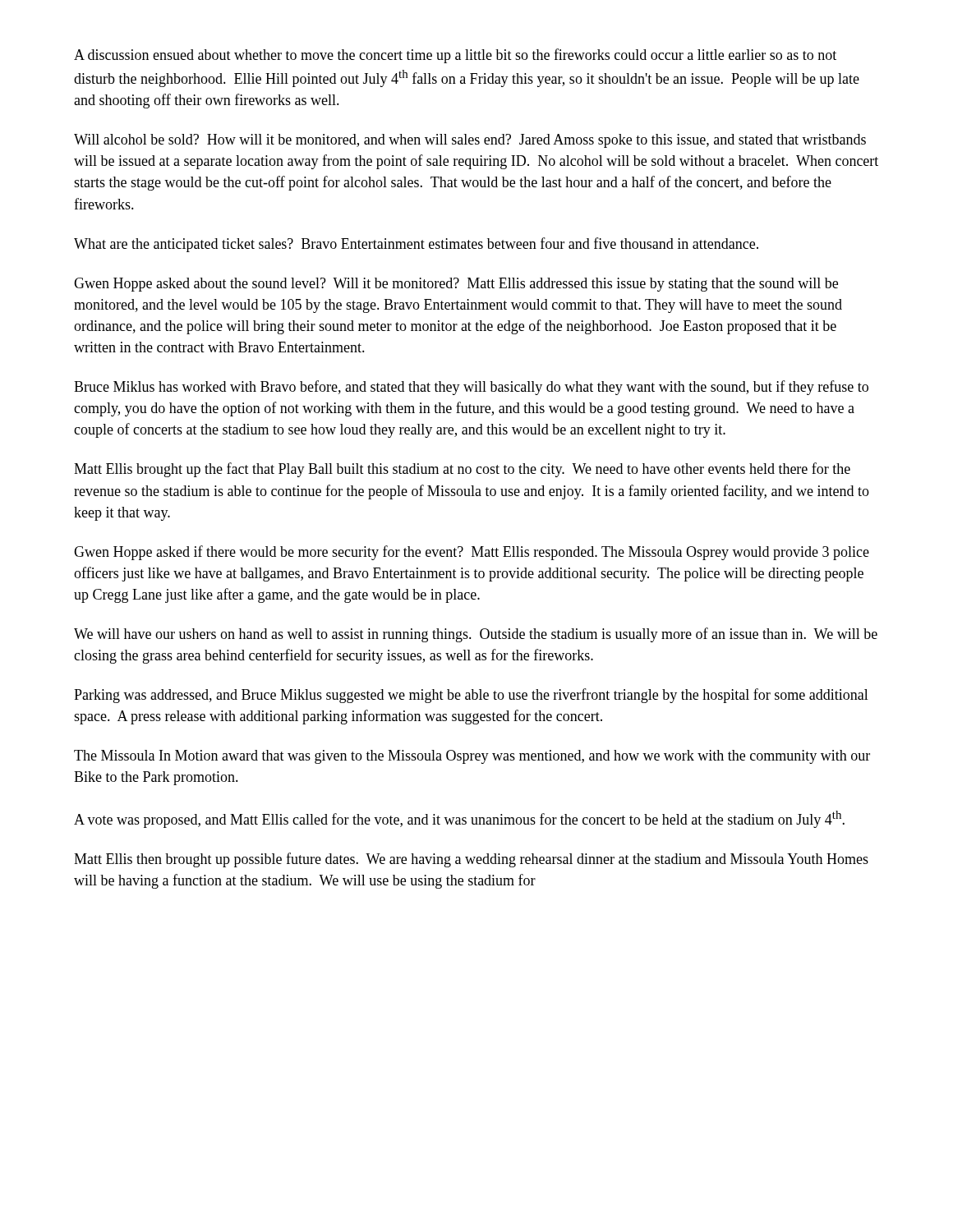This screenshot has height=1232, width=953.
Task: Locate the text starting "Matt Ellis then brought up possible future"
Action: coord(471,869)
